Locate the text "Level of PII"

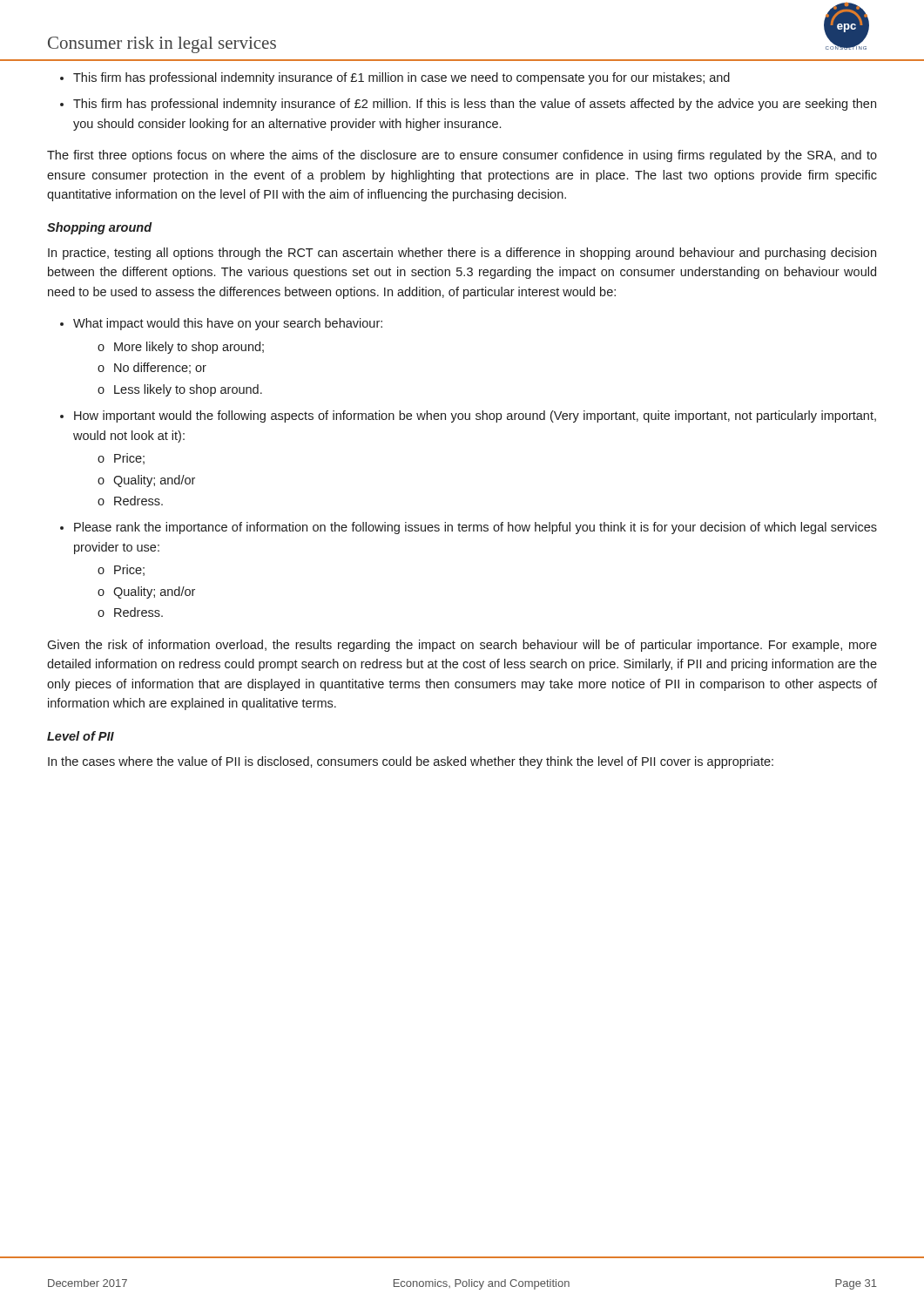(80, 736)
